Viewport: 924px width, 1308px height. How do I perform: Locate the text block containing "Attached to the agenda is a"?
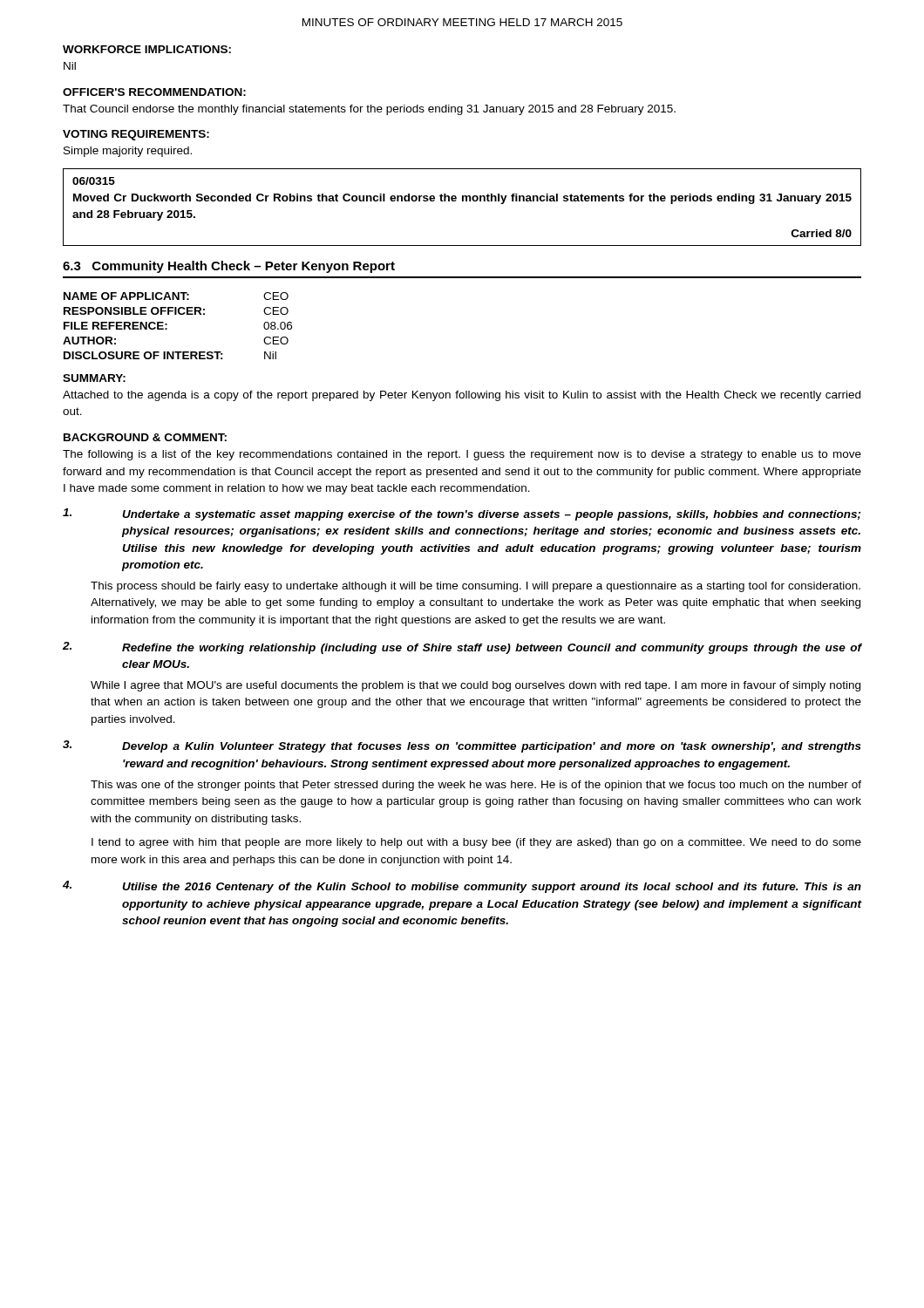pyautogui.click(x=462, y=403)
